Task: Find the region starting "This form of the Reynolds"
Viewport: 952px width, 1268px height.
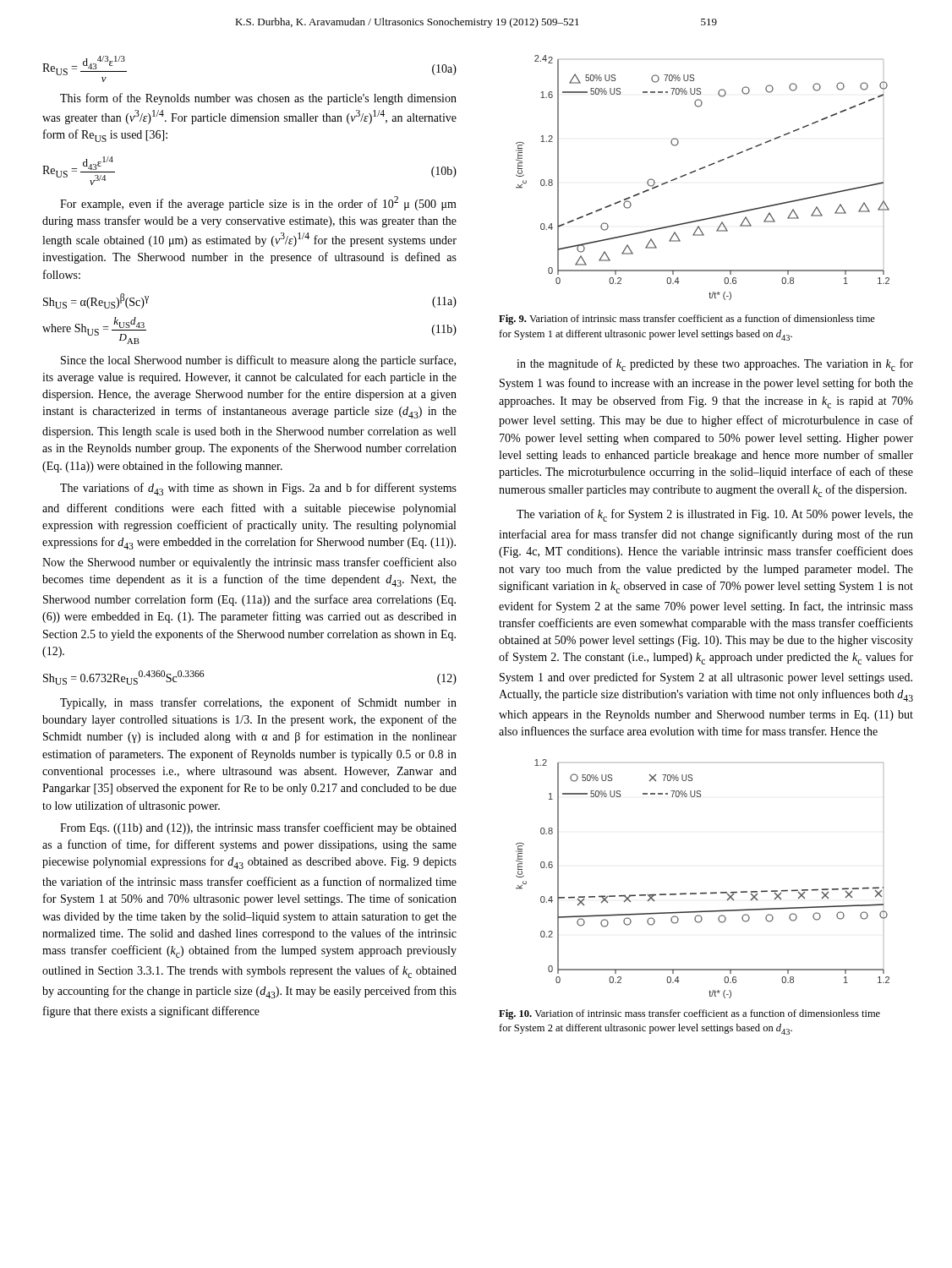Action: pyautogui.click(x=249, y=118)
